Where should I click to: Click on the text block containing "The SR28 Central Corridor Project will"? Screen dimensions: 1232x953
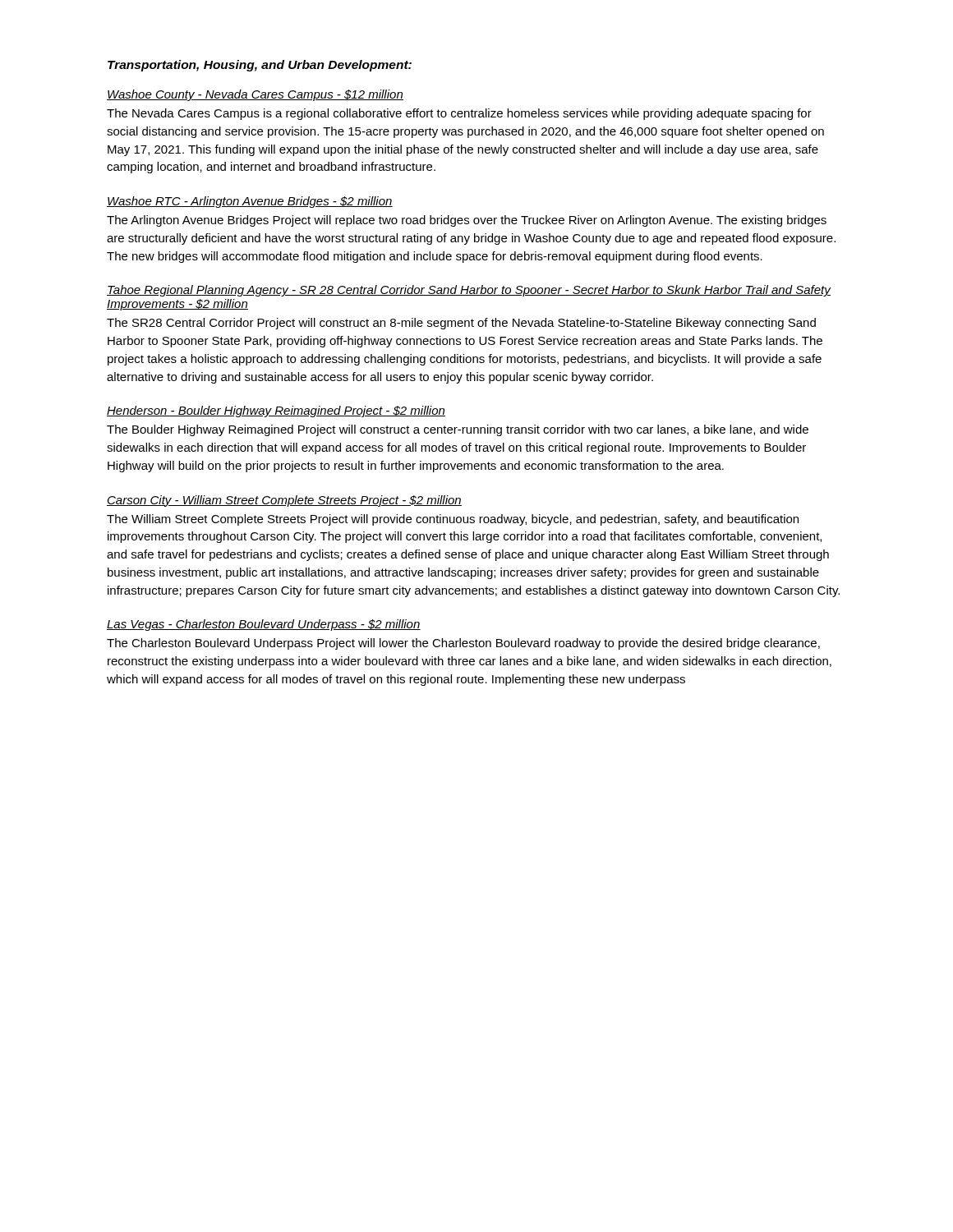(x=465, y=349)
